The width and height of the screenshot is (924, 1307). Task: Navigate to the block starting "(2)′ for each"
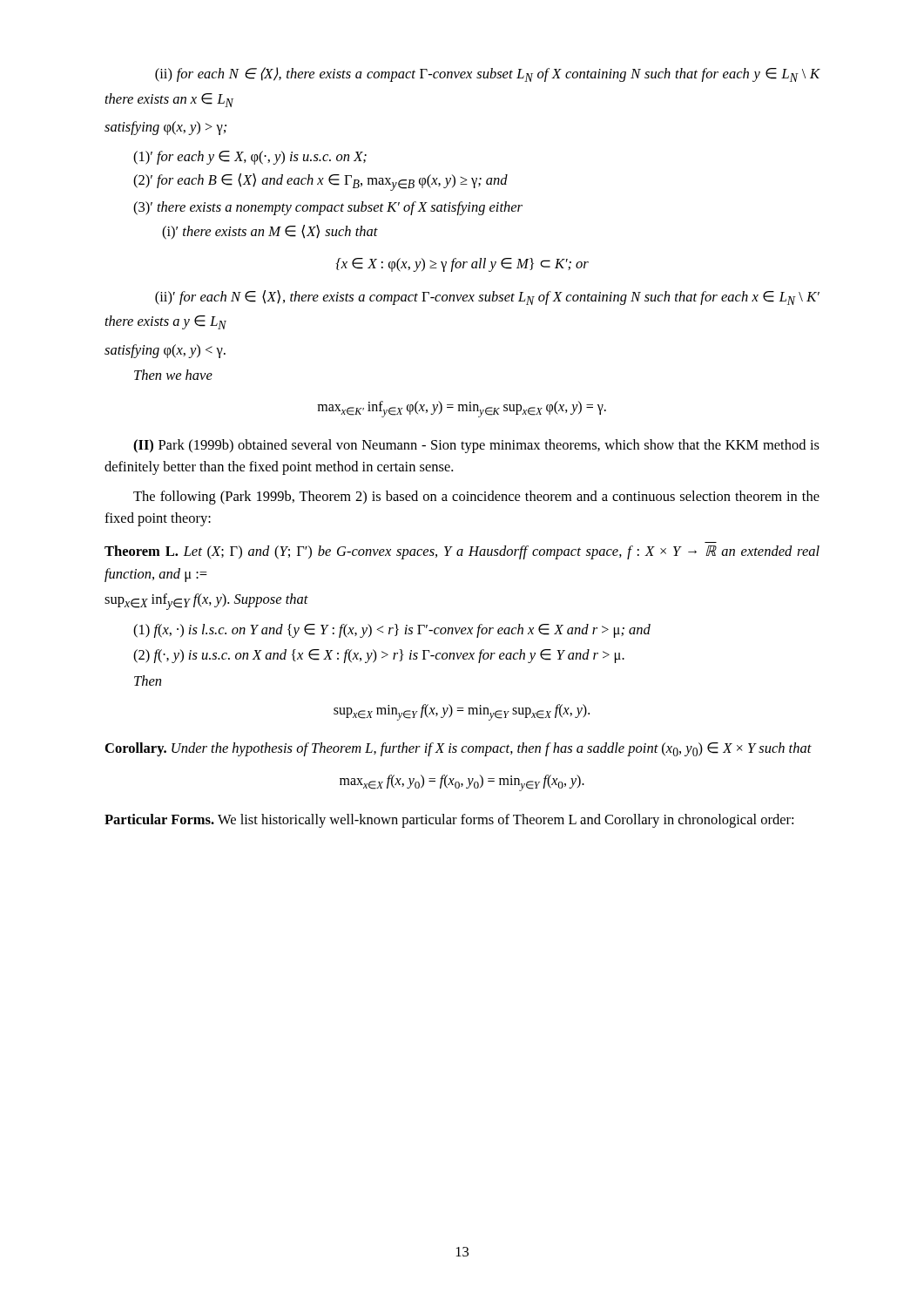(476, 182)
